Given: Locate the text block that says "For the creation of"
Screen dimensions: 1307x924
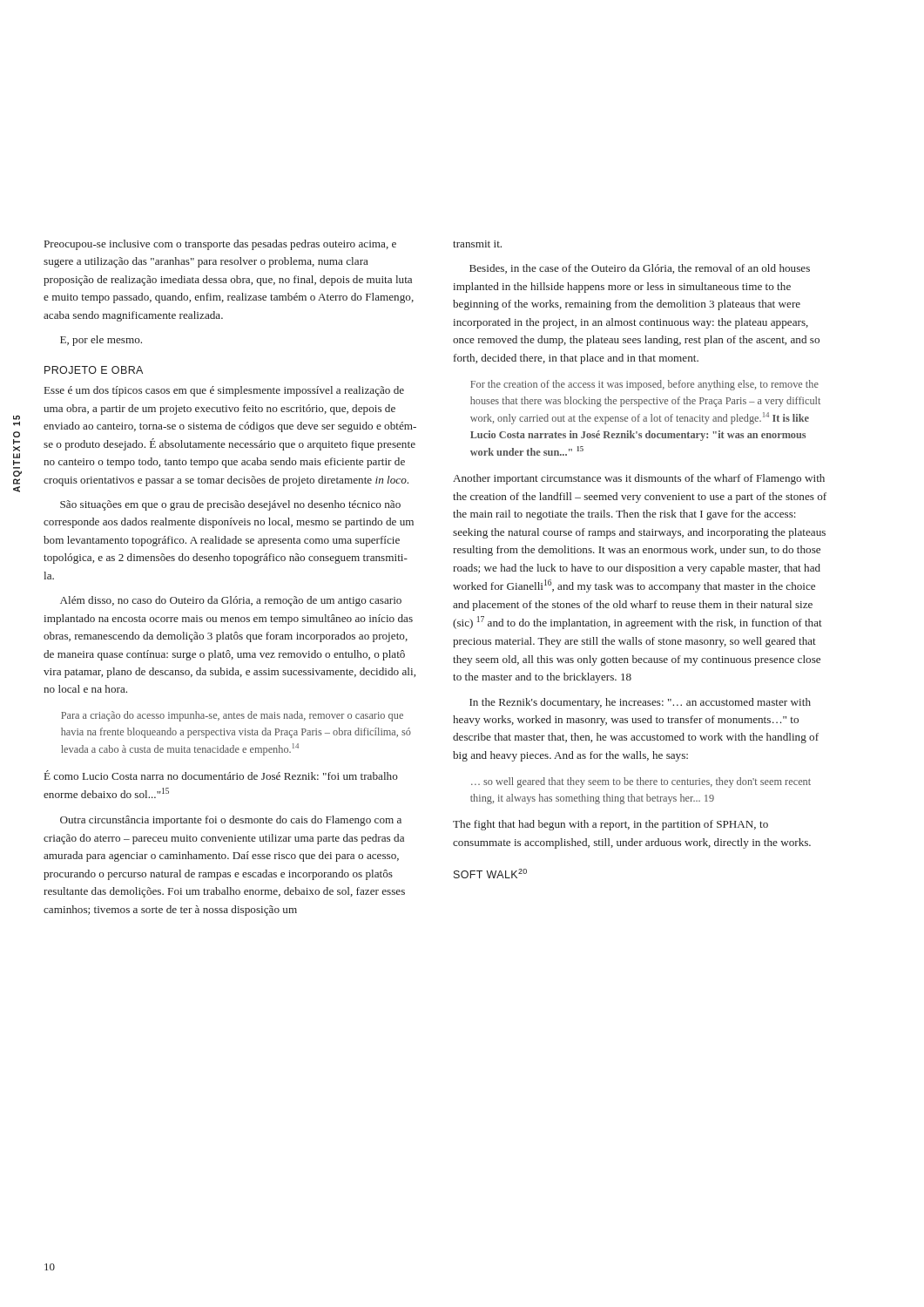Looking at the screenshot, I should pos(645,418).
